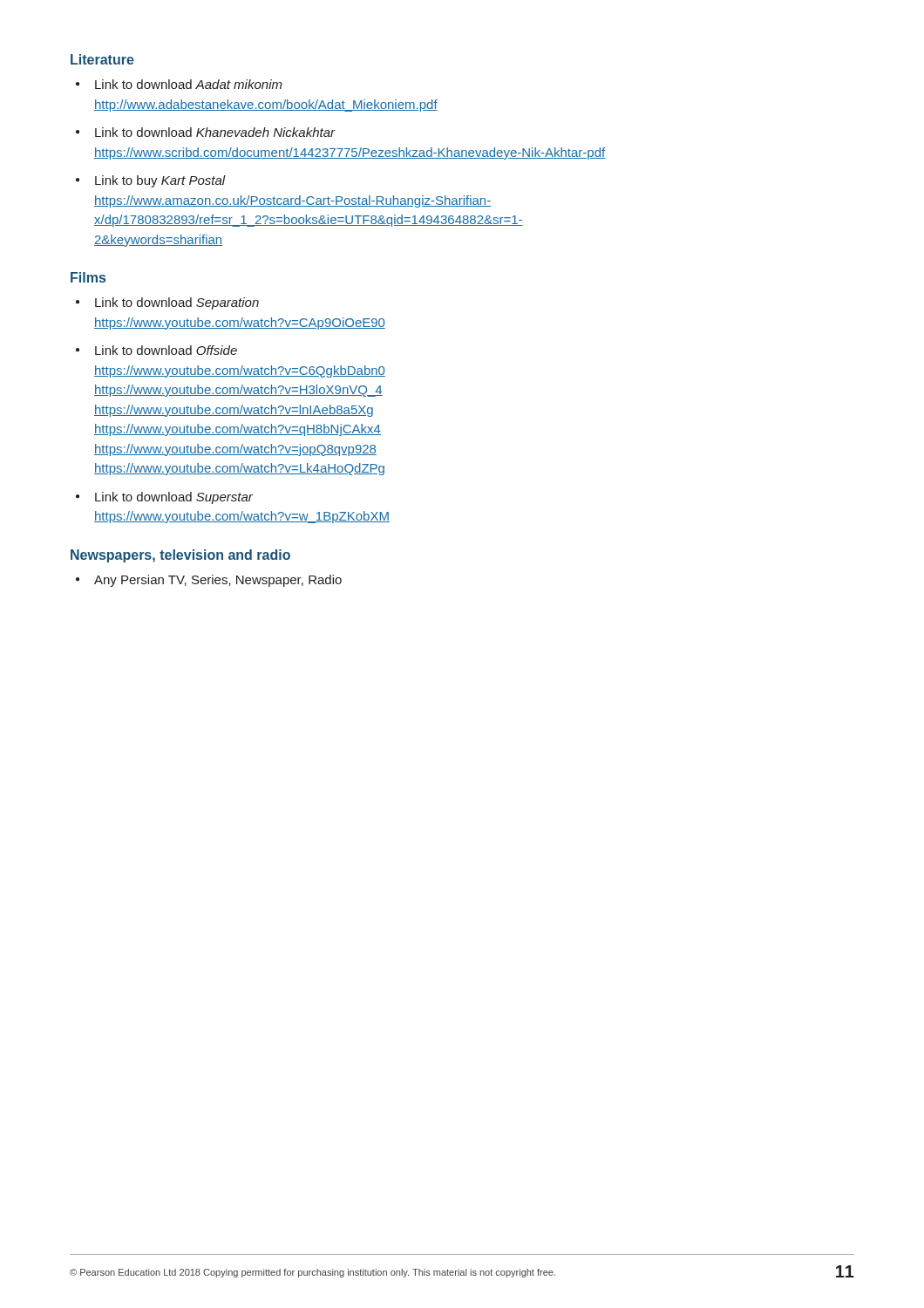The height and width of the screenshot is (1308, 924).
Task: Select the list item containing "Link to download Khanevadeh Nickakhtar https://www.scribd.com/document/144237775/Pezeshkzad-Khanevadeye-Nik-Akhtar-pdf"
Action: tap(350, 142)
